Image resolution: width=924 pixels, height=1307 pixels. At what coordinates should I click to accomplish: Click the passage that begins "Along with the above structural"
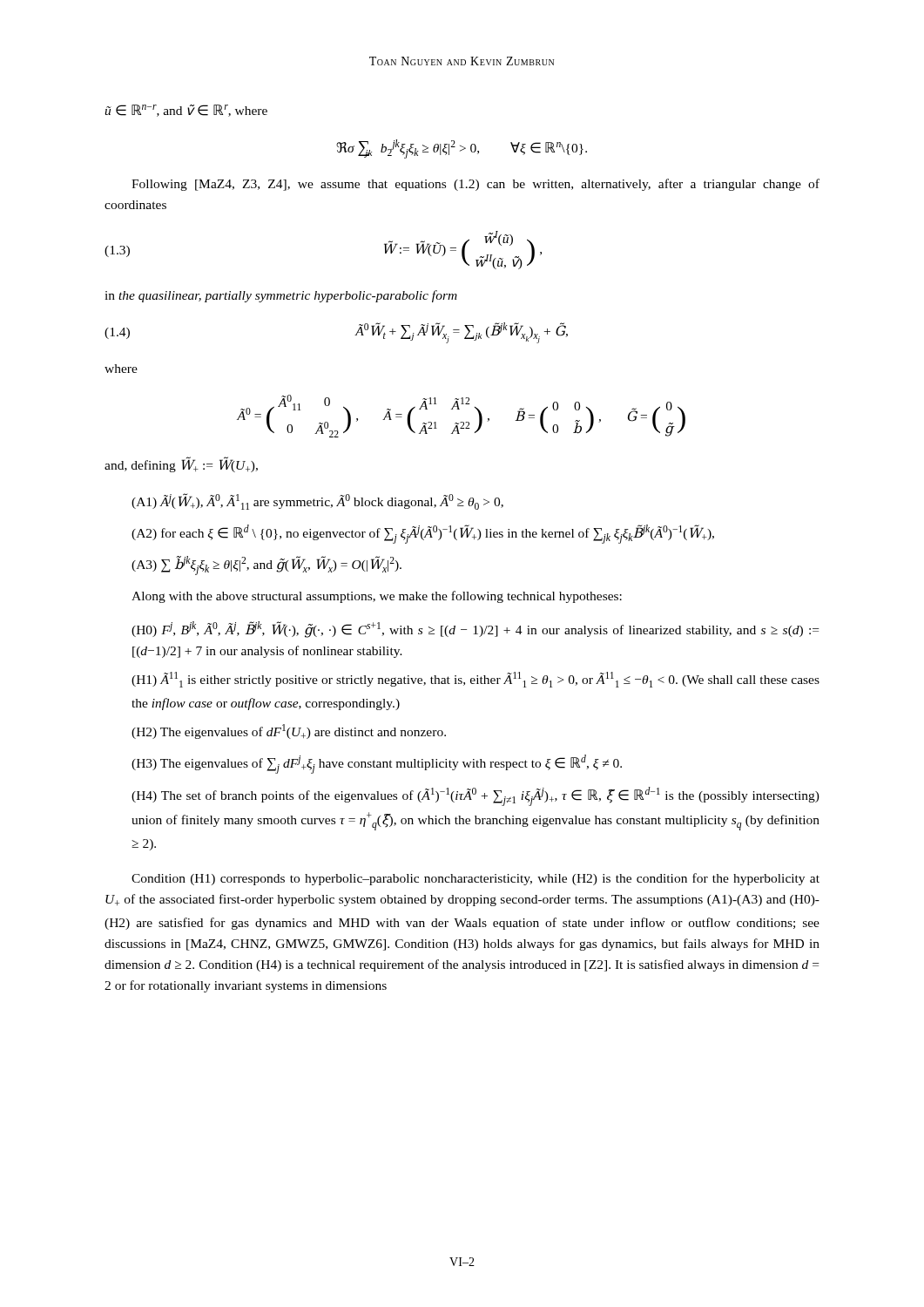point(377,595)
